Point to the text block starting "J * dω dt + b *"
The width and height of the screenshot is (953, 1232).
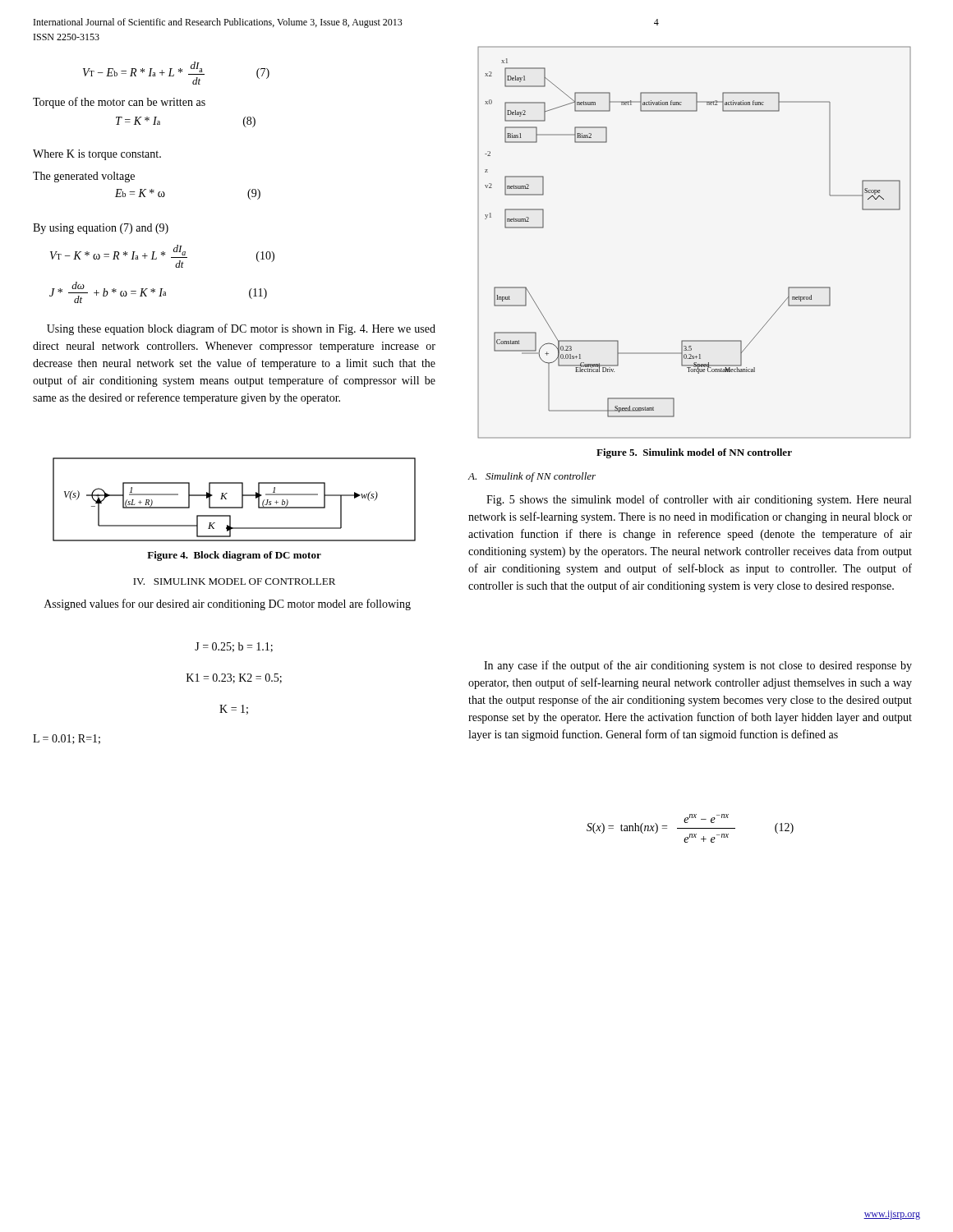click(242, 293)
